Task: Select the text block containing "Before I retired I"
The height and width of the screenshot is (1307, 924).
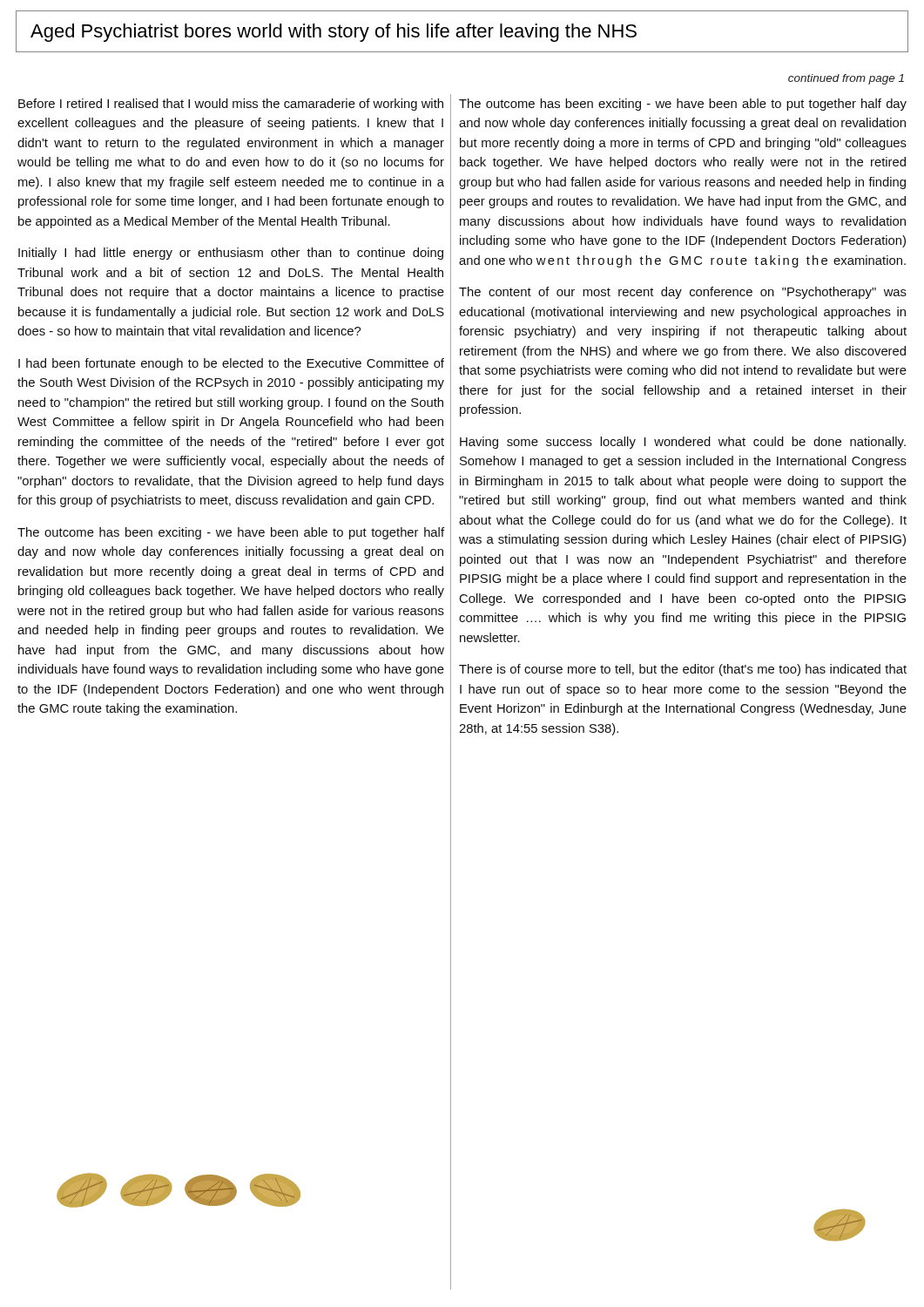Action: coord(231,406)
